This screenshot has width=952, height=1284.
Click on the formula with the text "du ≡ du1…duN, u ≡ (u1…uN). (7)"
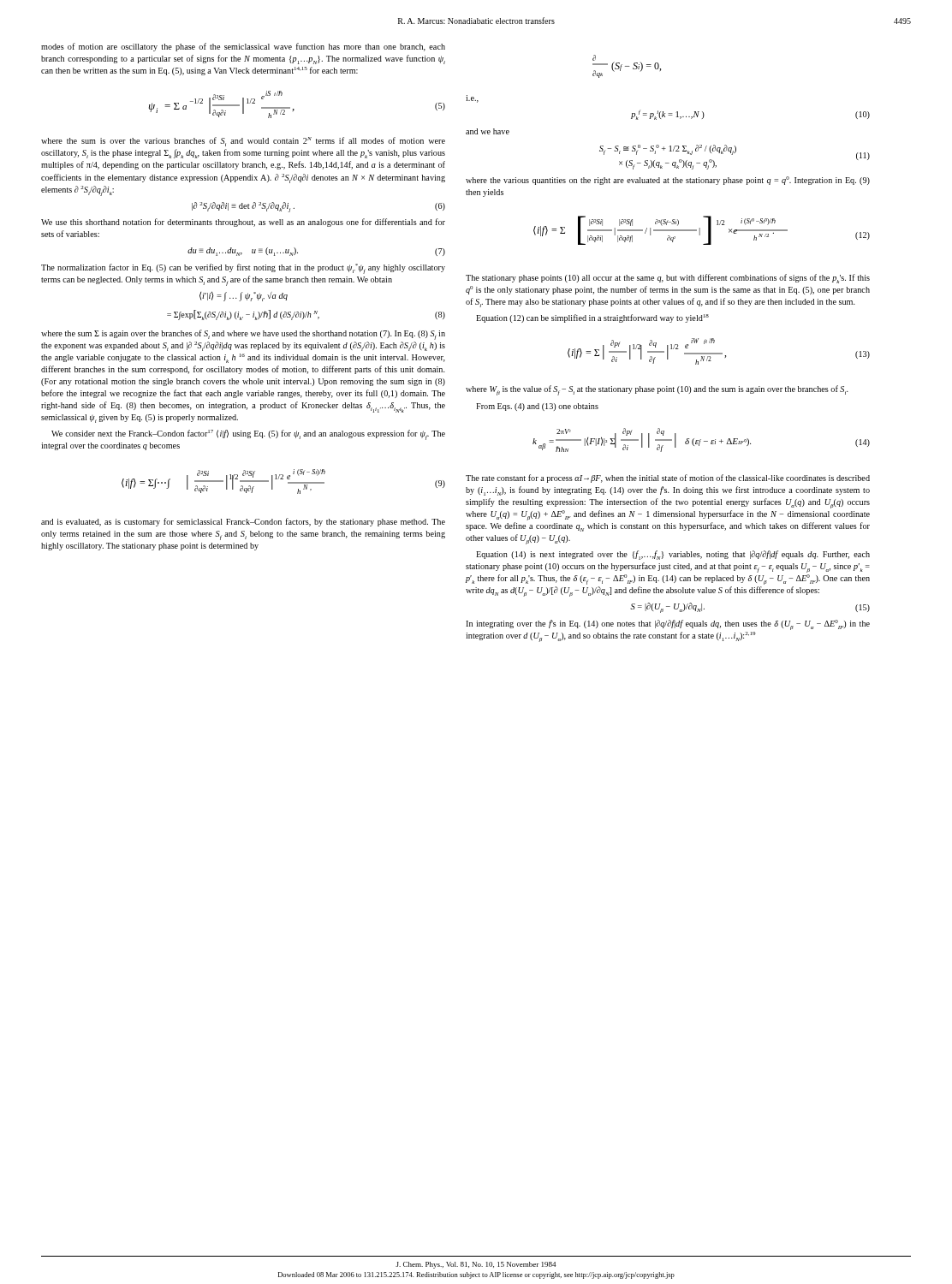(x=243, y=251)
